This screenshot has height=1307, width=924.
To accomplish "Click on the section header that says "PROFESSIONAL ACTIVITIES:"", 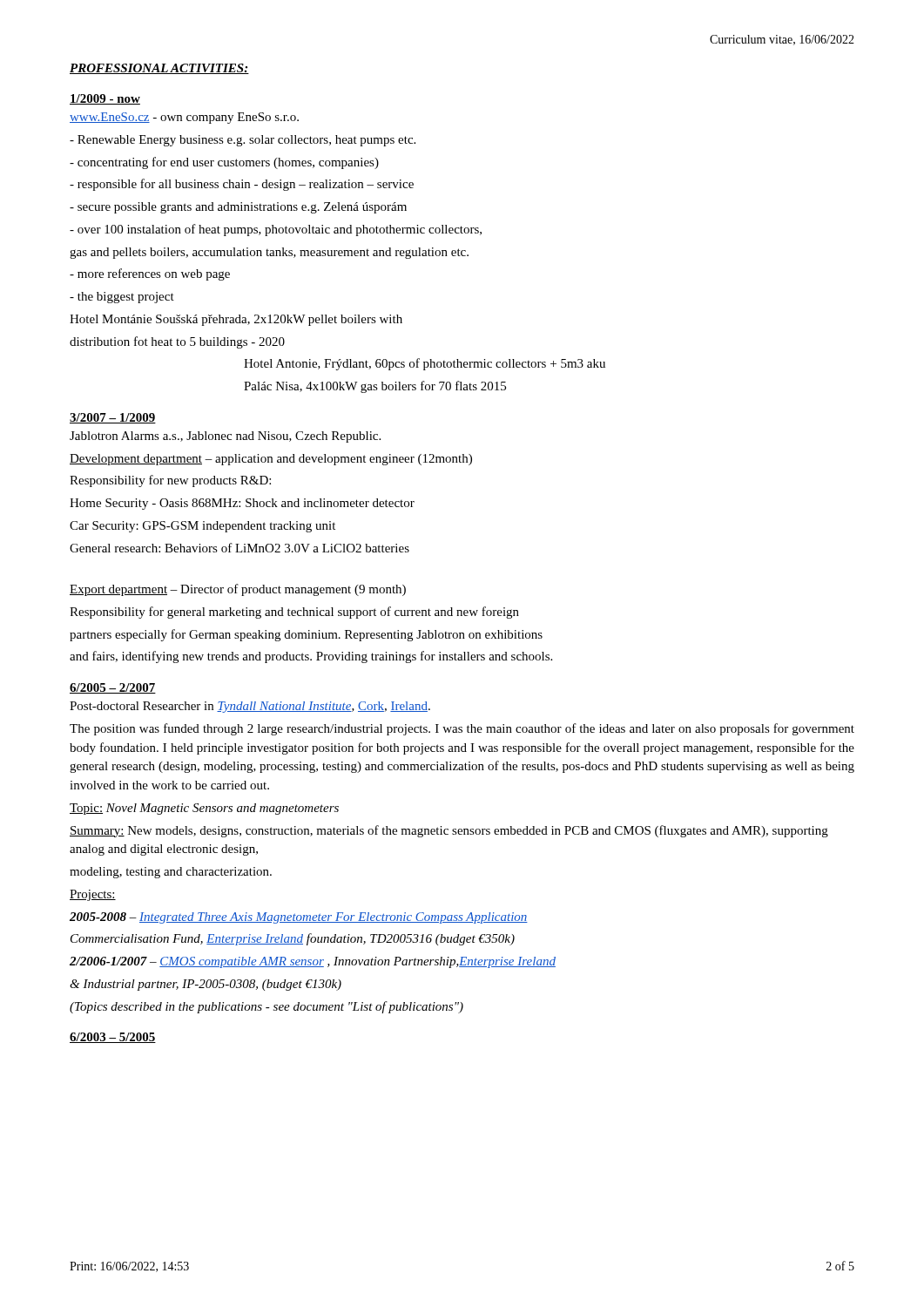I will [x=159, y=68].
